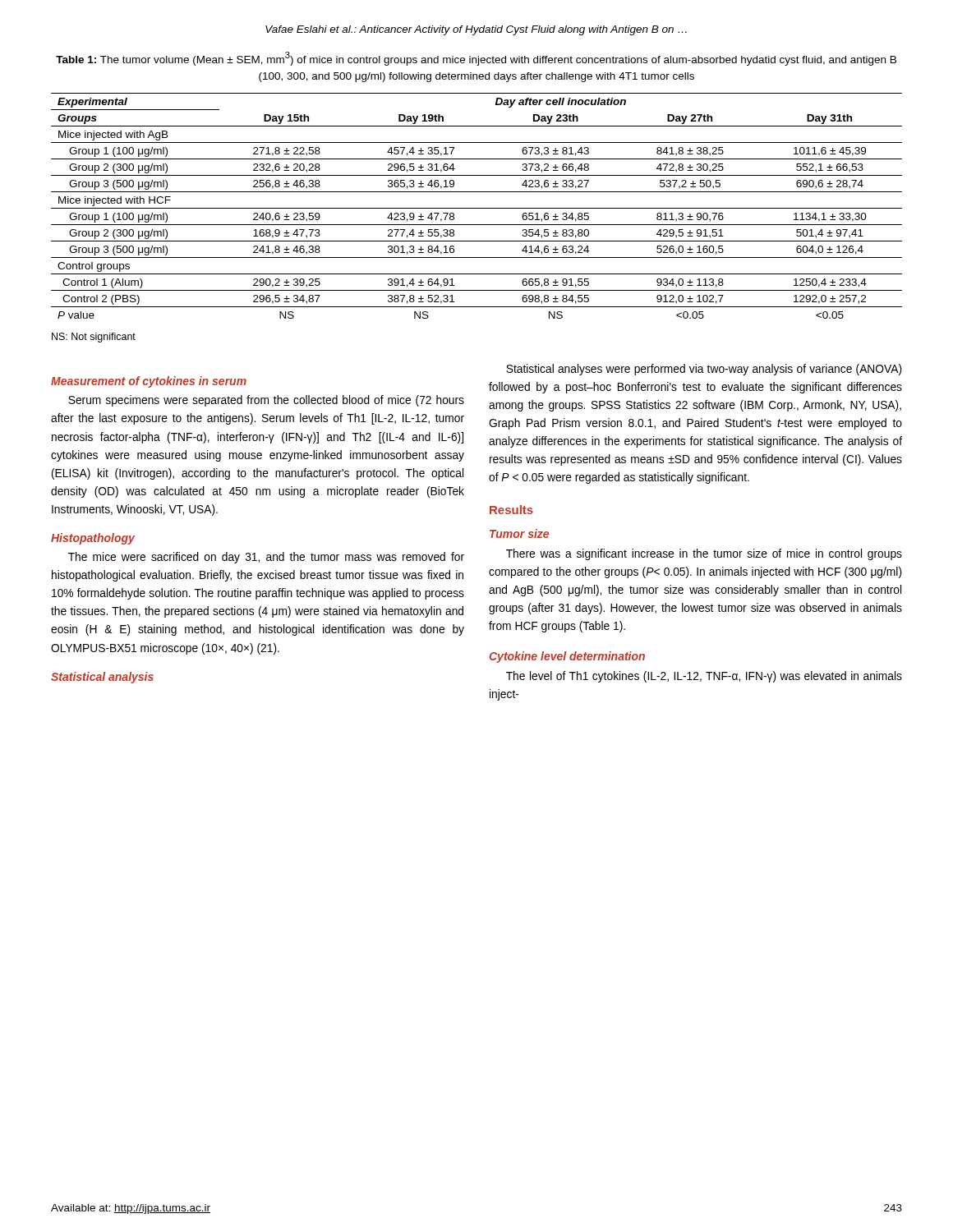Screen dimensions: 1232x953
Task: Navigate to the passage starting "Statistical analyses were performed"
Action: pyautogui.click(x=695, y=424)
